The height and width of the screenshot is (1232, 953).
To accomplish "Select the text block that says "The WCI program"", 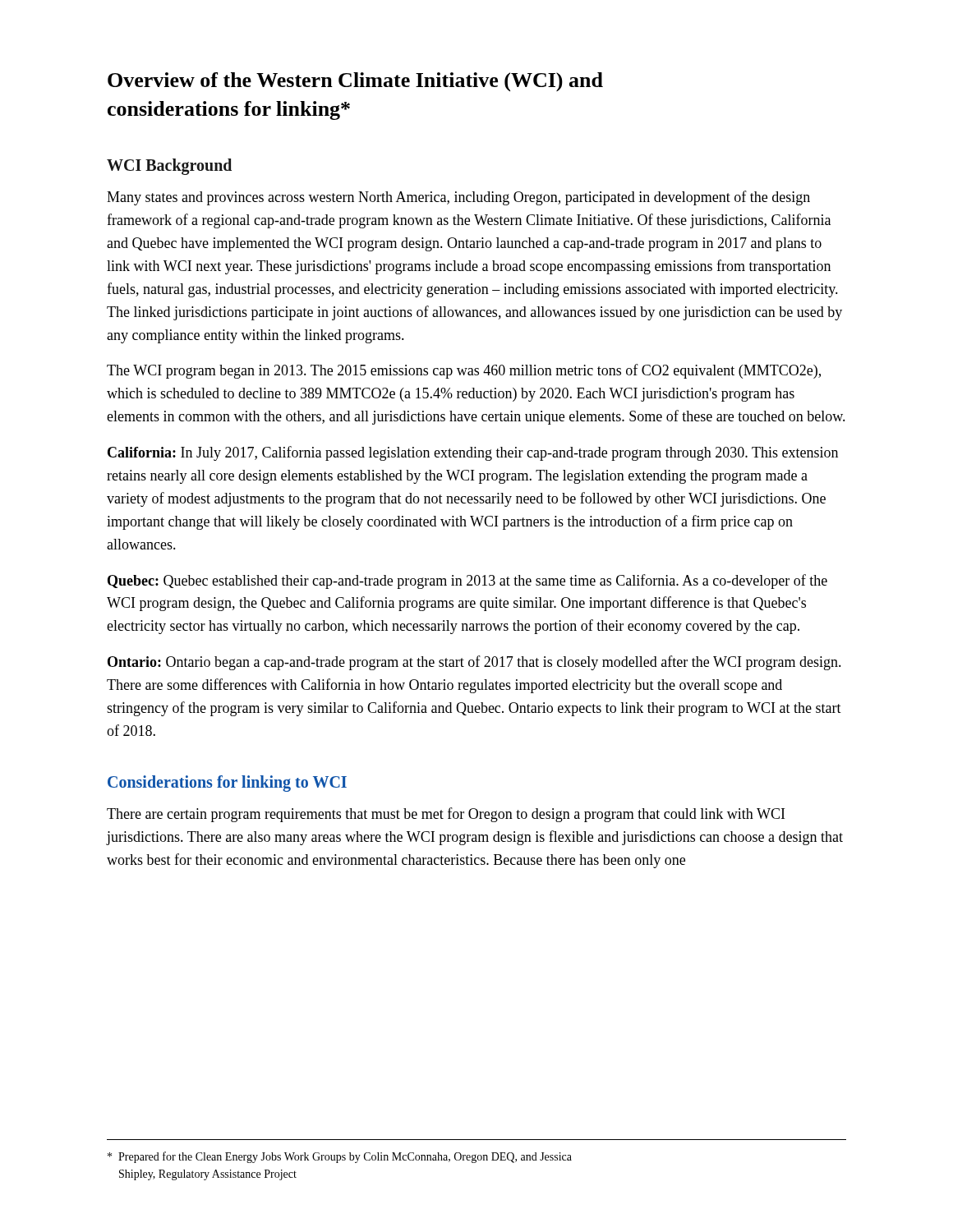I will click(476, 394).
